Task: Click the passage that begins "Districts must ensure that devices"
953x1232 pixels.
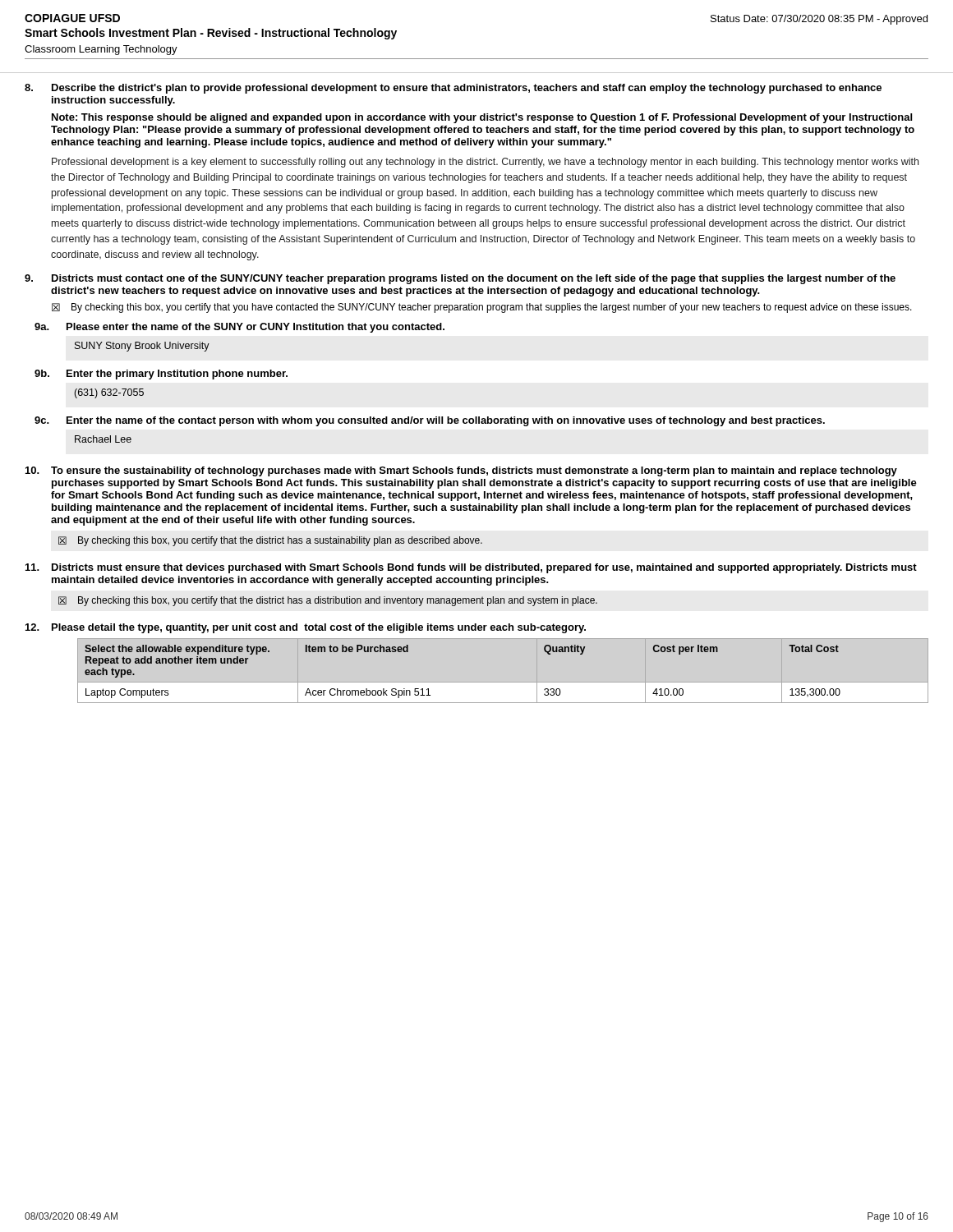Action: (x=484, y=573)
